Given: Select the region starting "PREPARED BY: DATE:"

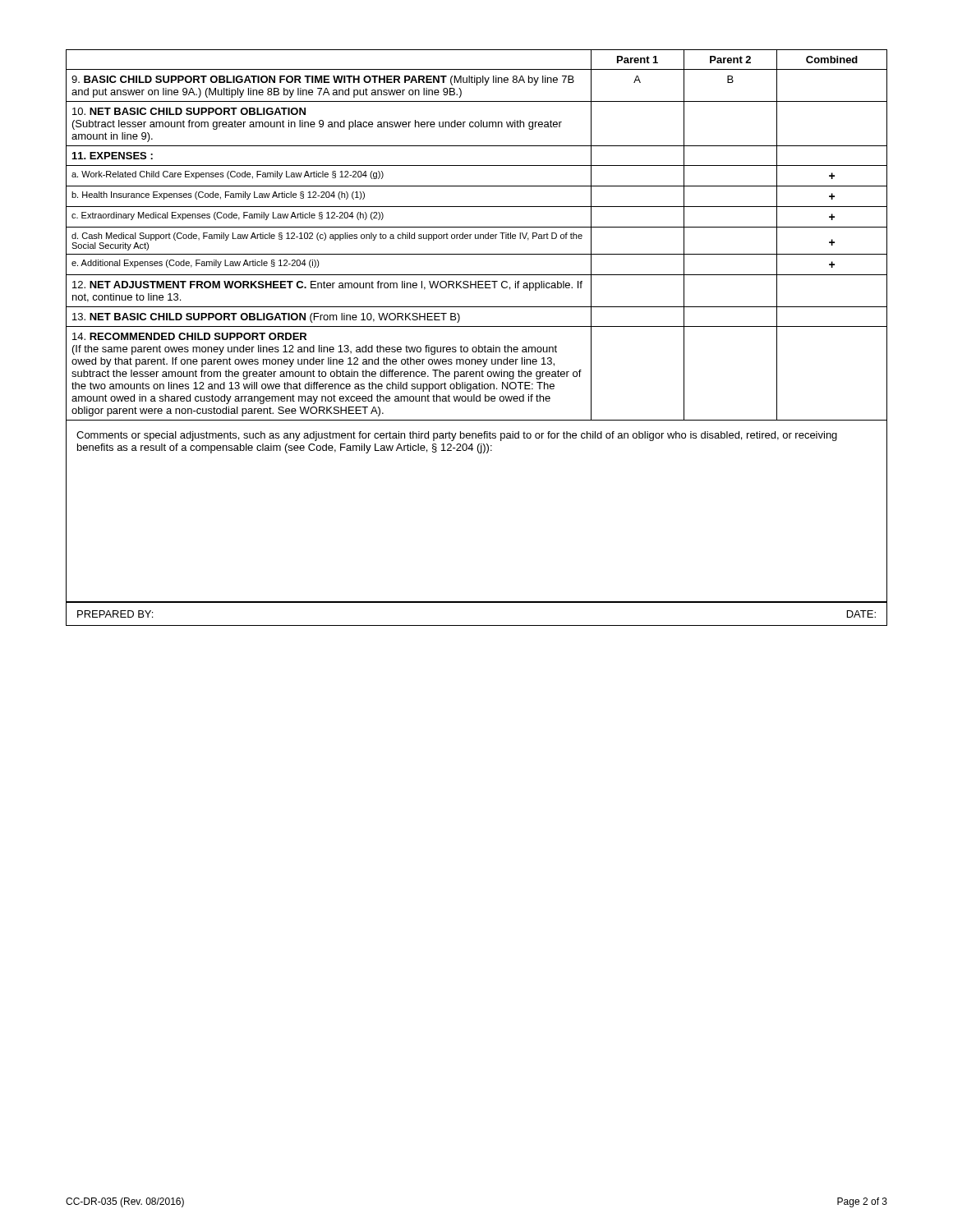Looking at the screenshot, I should tap(476, 614).
